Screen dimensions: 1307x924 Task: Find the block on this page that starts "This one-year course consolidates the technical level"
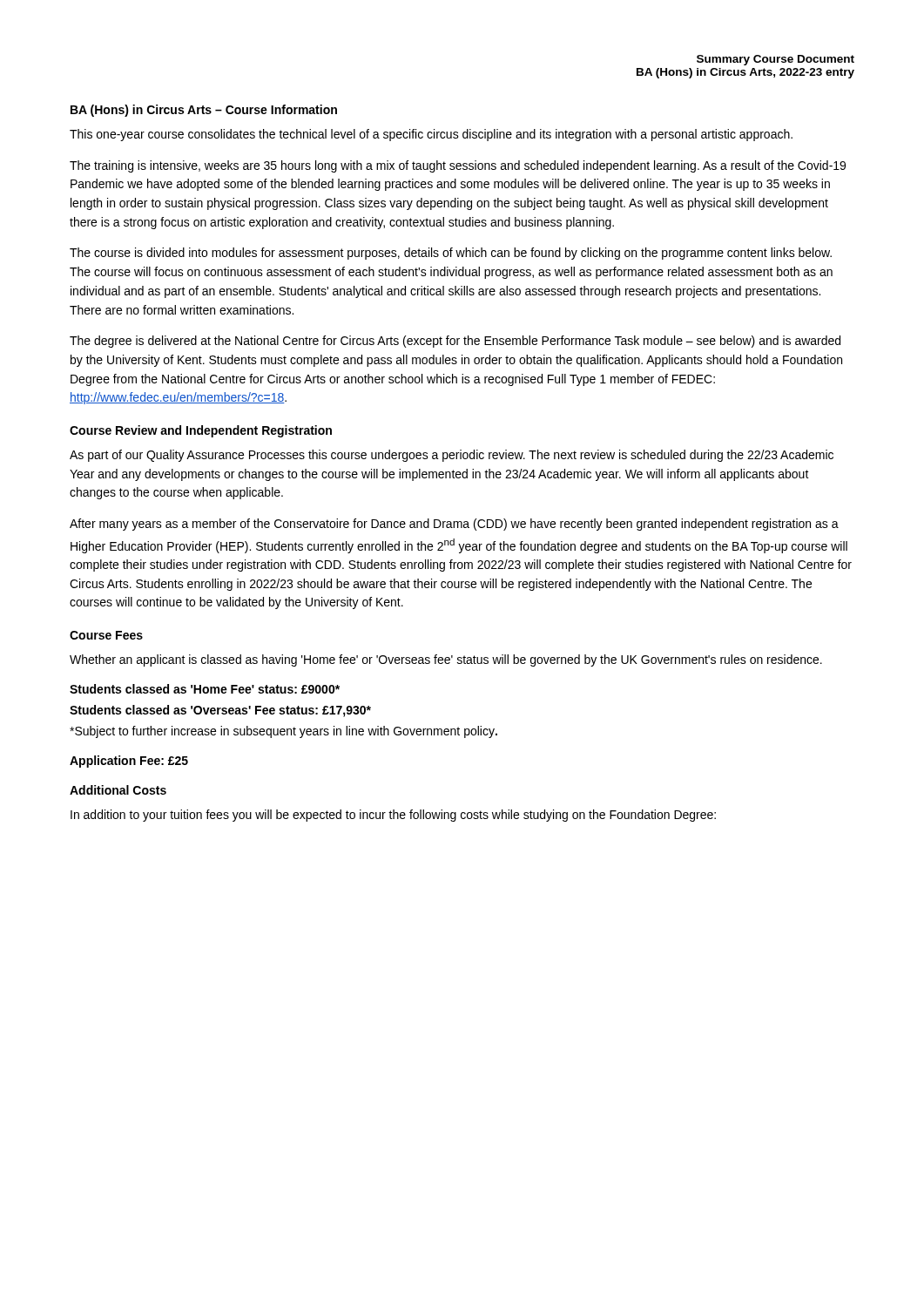432,134
